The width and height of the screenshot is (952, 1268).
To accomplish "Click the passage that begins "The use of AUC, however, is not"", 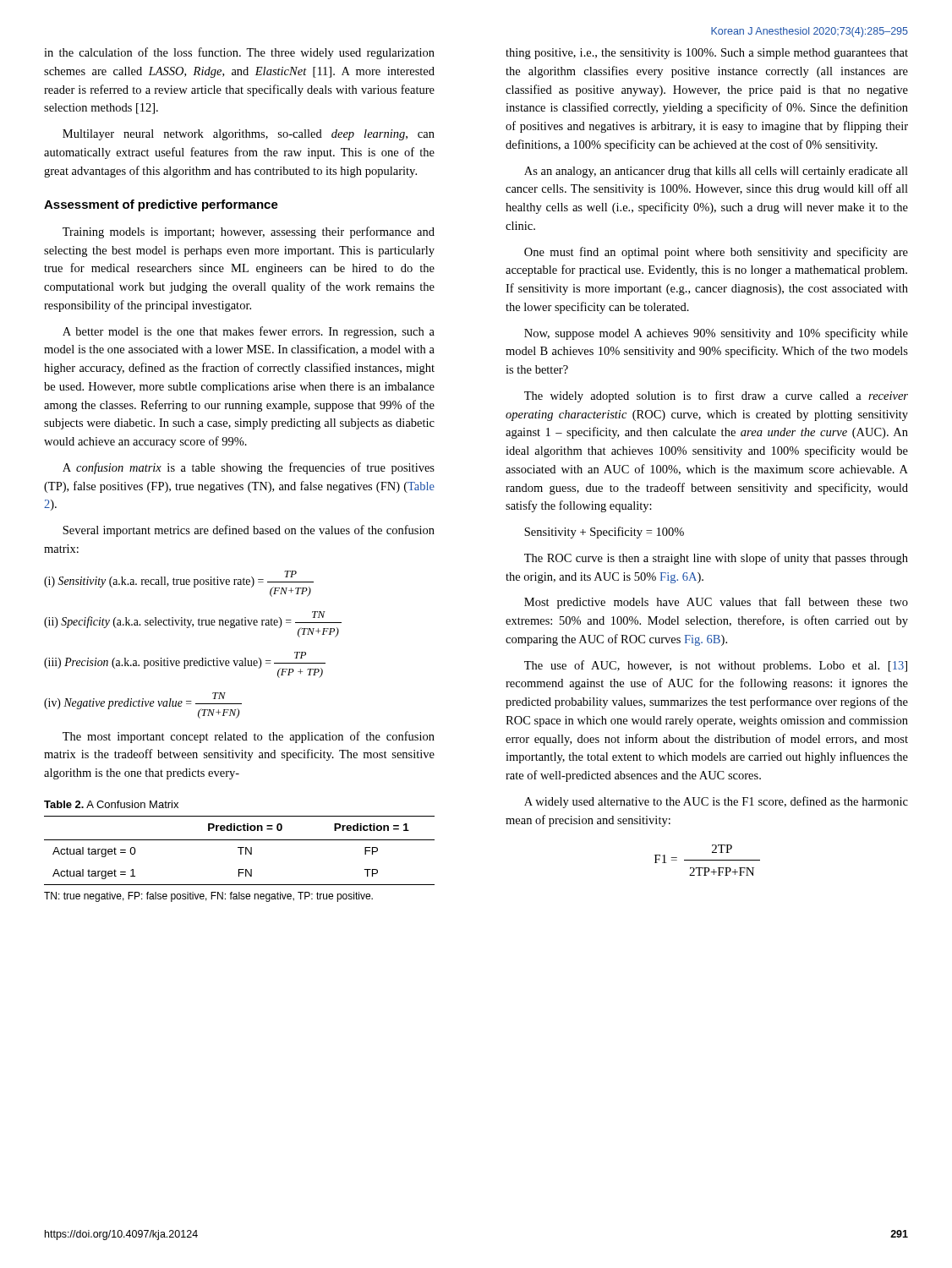I will pyautogui.click(x=707, y=720).
